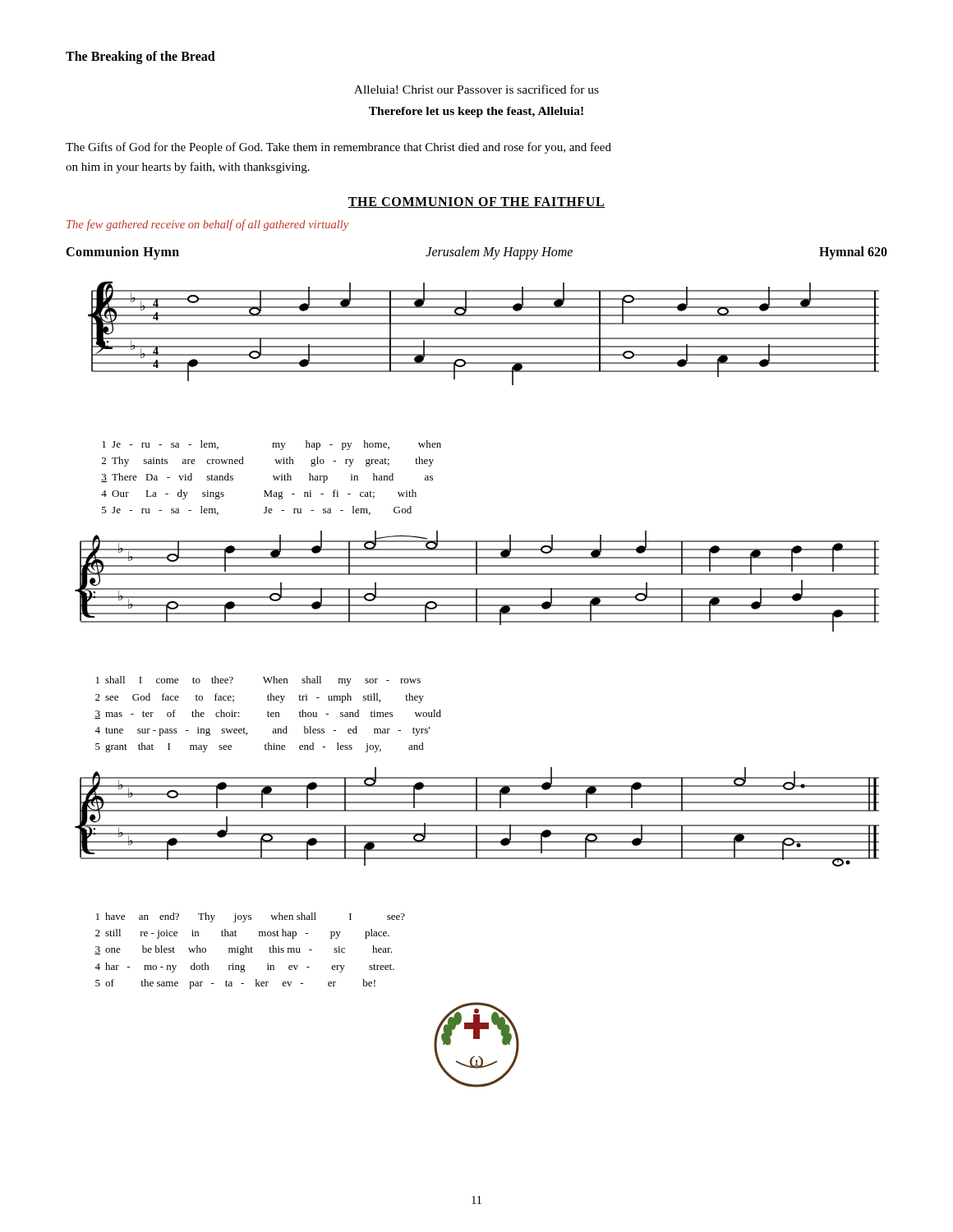This screenshot has height=1232, width=953.
Task: Locate the logo
Action: coord(476,1046)
